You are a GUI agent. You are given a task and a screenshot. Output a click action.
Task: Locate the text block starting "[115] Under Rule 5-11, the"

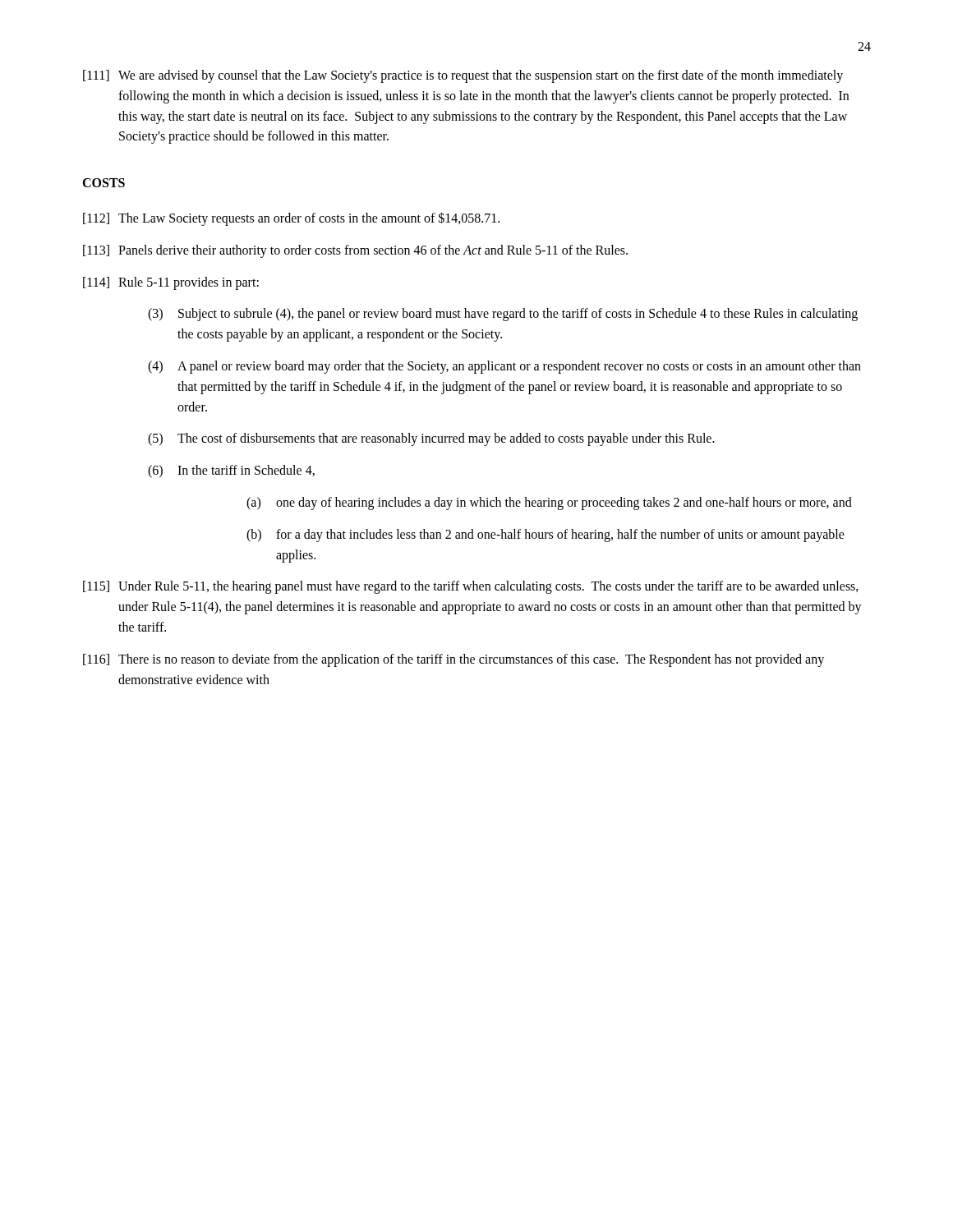coord(476,607)
